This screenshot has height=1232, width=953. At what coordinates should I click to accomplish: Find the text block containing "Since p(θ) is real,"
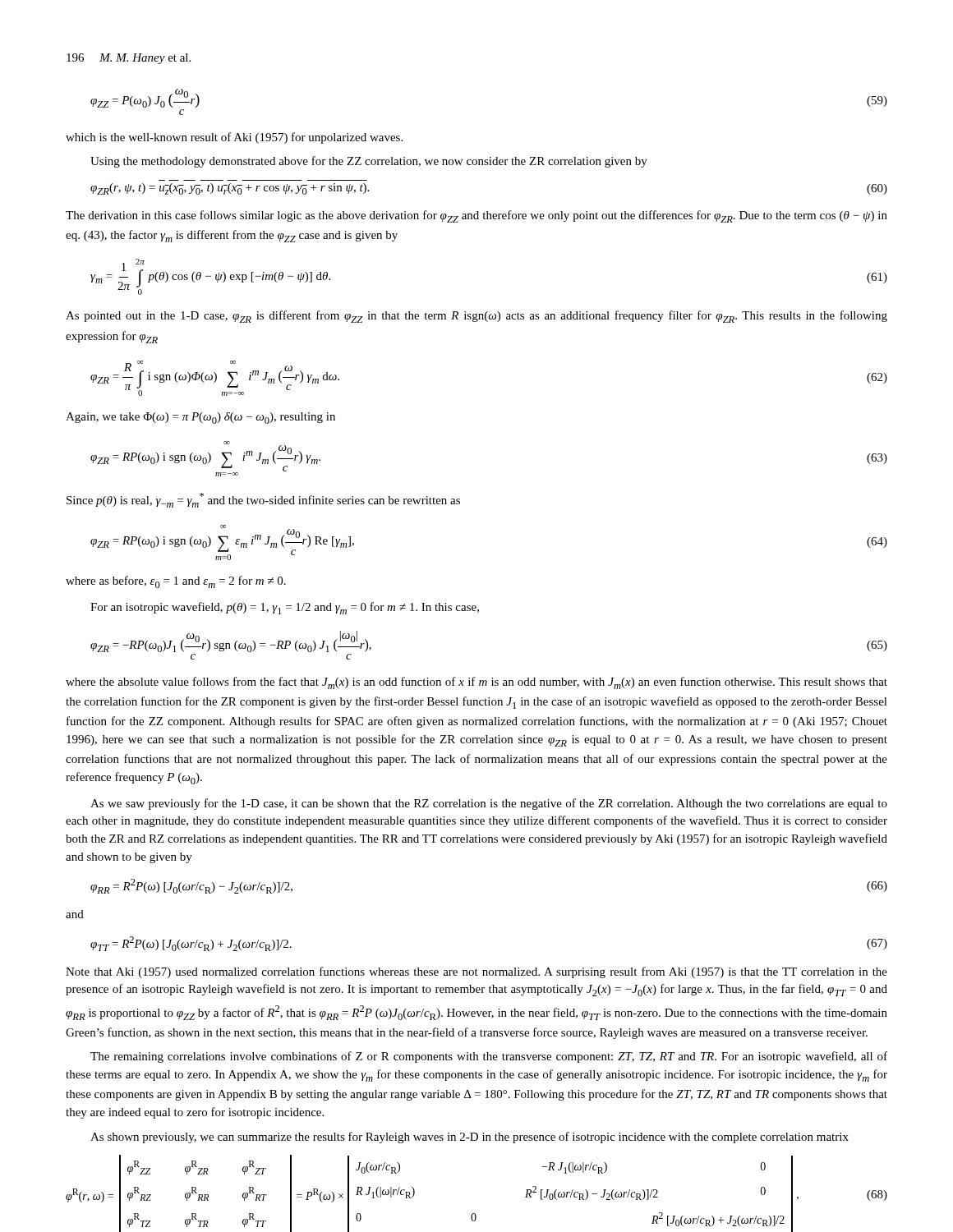click(x=263, y=500)
